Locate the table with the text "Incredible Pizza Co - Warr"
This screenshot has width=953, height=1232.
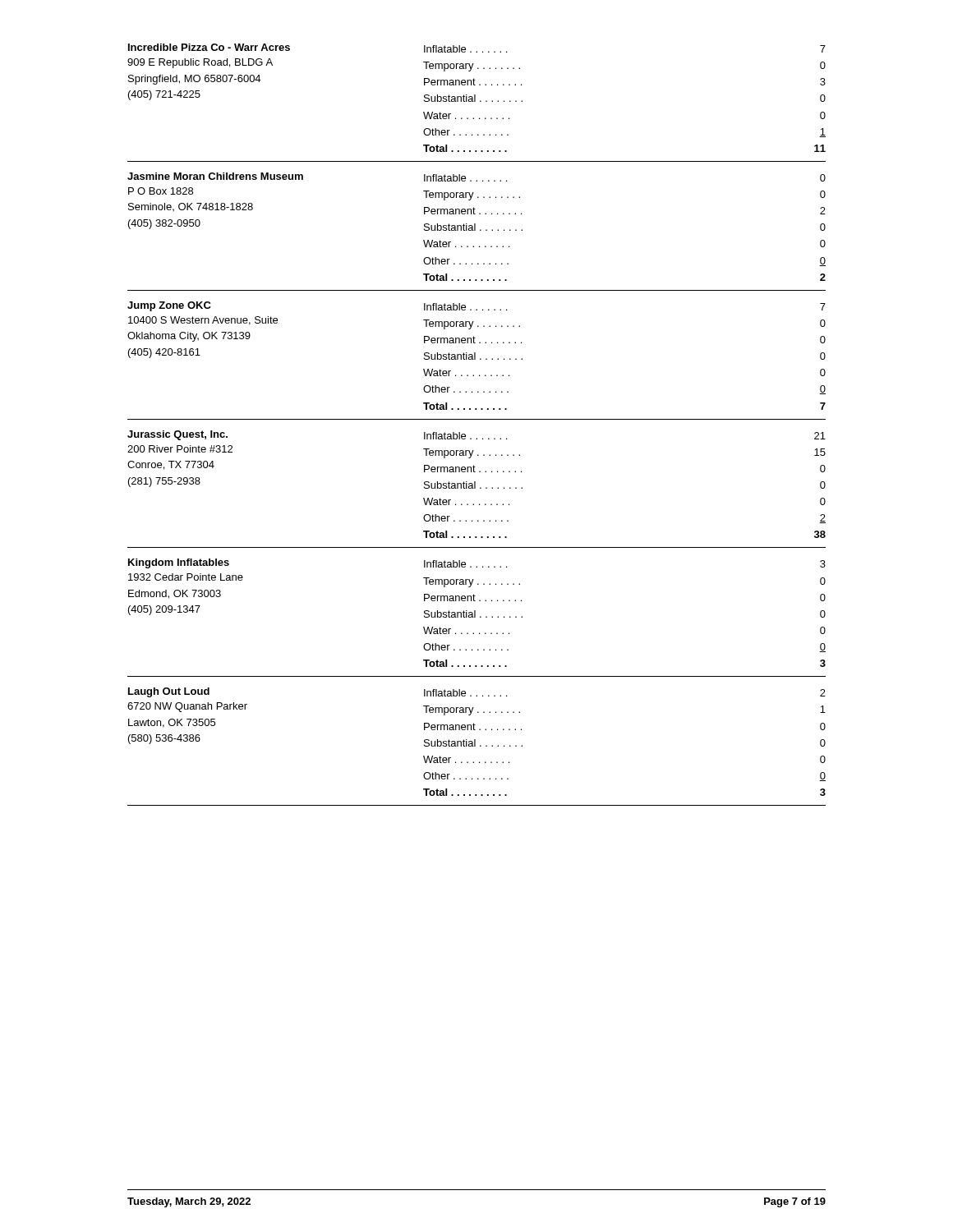pos(476,97)
